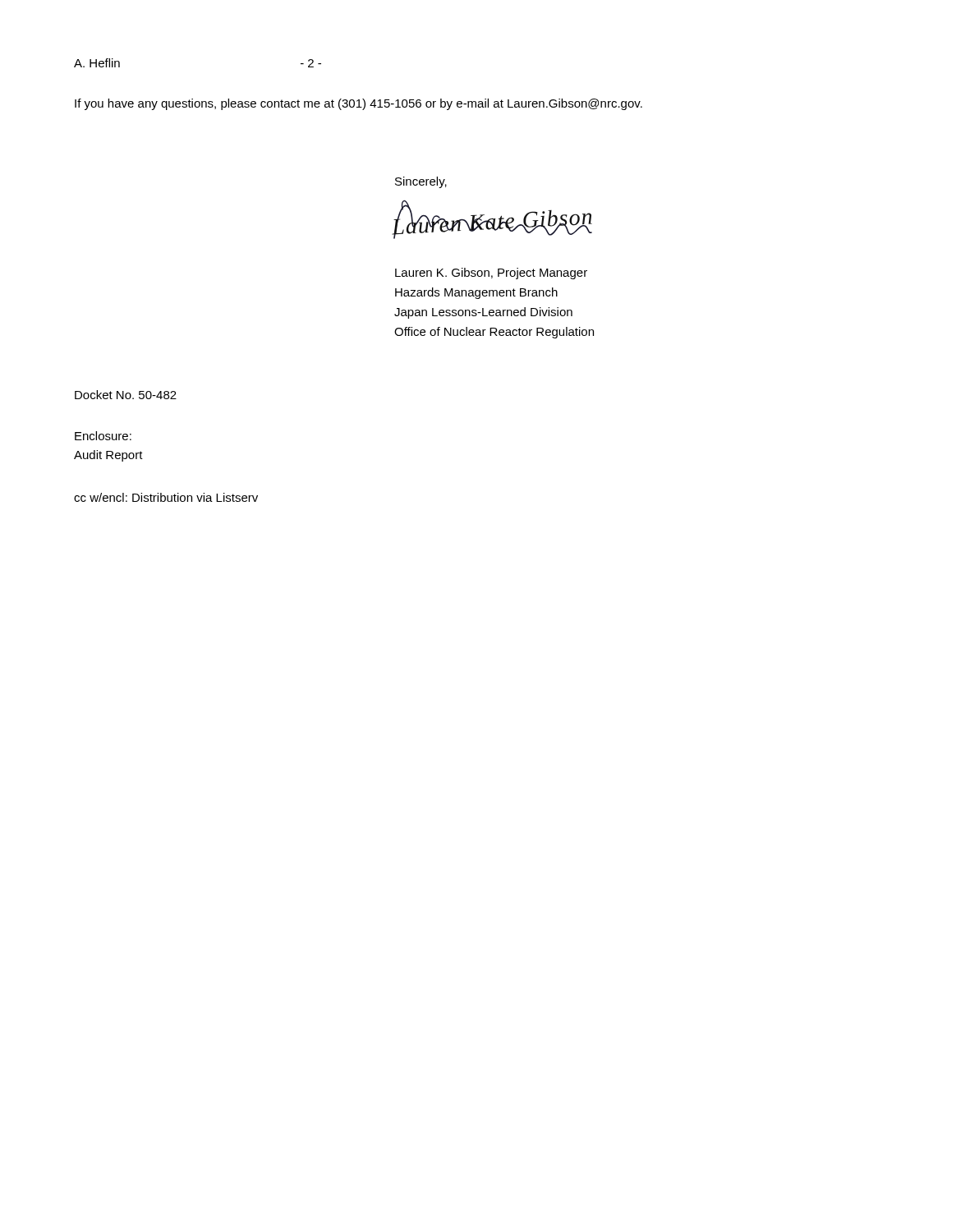Screen dimensions: 1232x956
Task: Select the text block with the text "Lauren K. Gibson, Project Manager"
Action: pyautogui.click(x=494, y=302)
